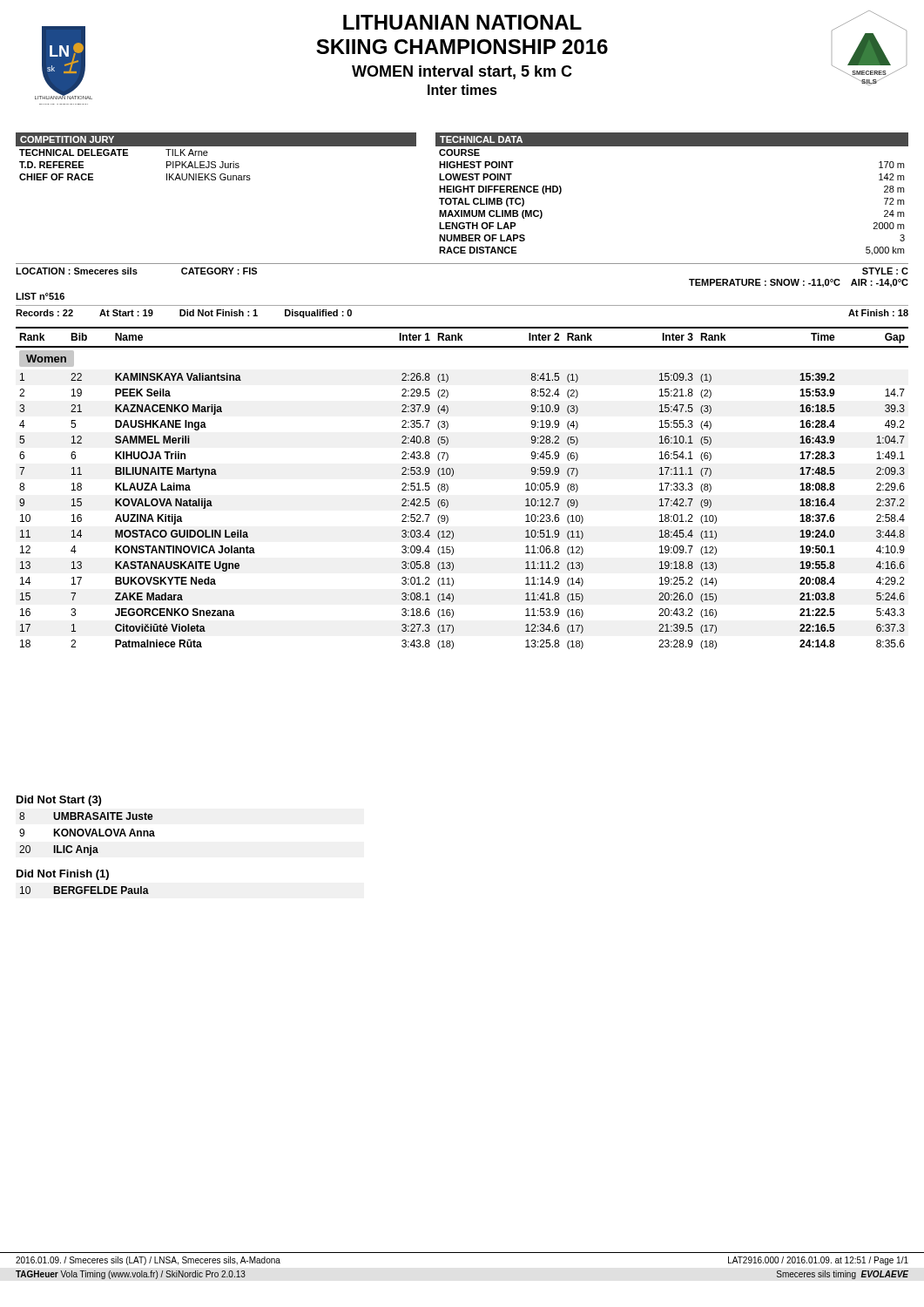The image size is (924, 1307).
Task: Click on the element starting "Records : 22 At Start : 19 Did"
Action: point(462,312)
